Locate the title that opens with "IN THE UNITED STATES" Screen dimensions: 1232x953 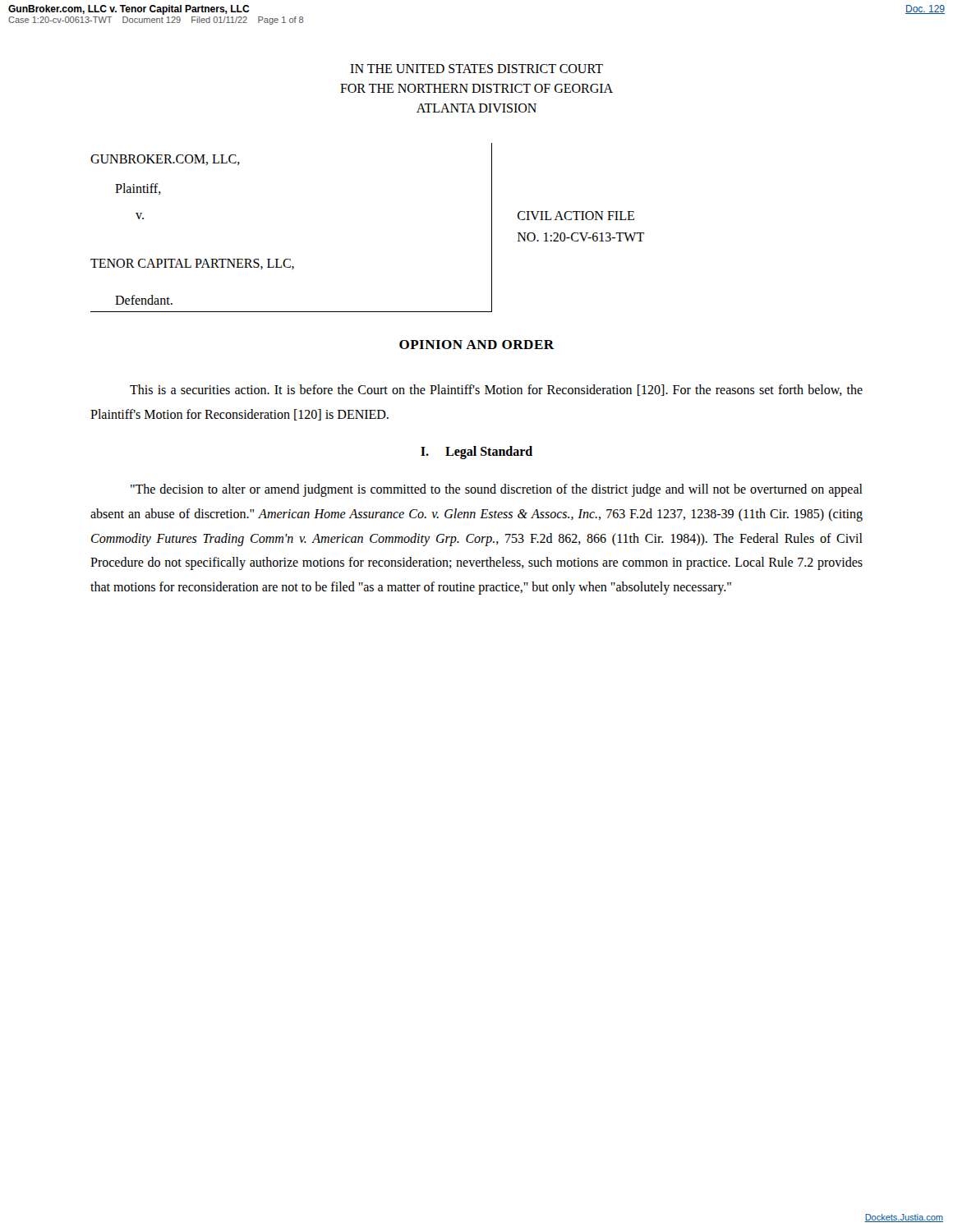coord(476,88)
